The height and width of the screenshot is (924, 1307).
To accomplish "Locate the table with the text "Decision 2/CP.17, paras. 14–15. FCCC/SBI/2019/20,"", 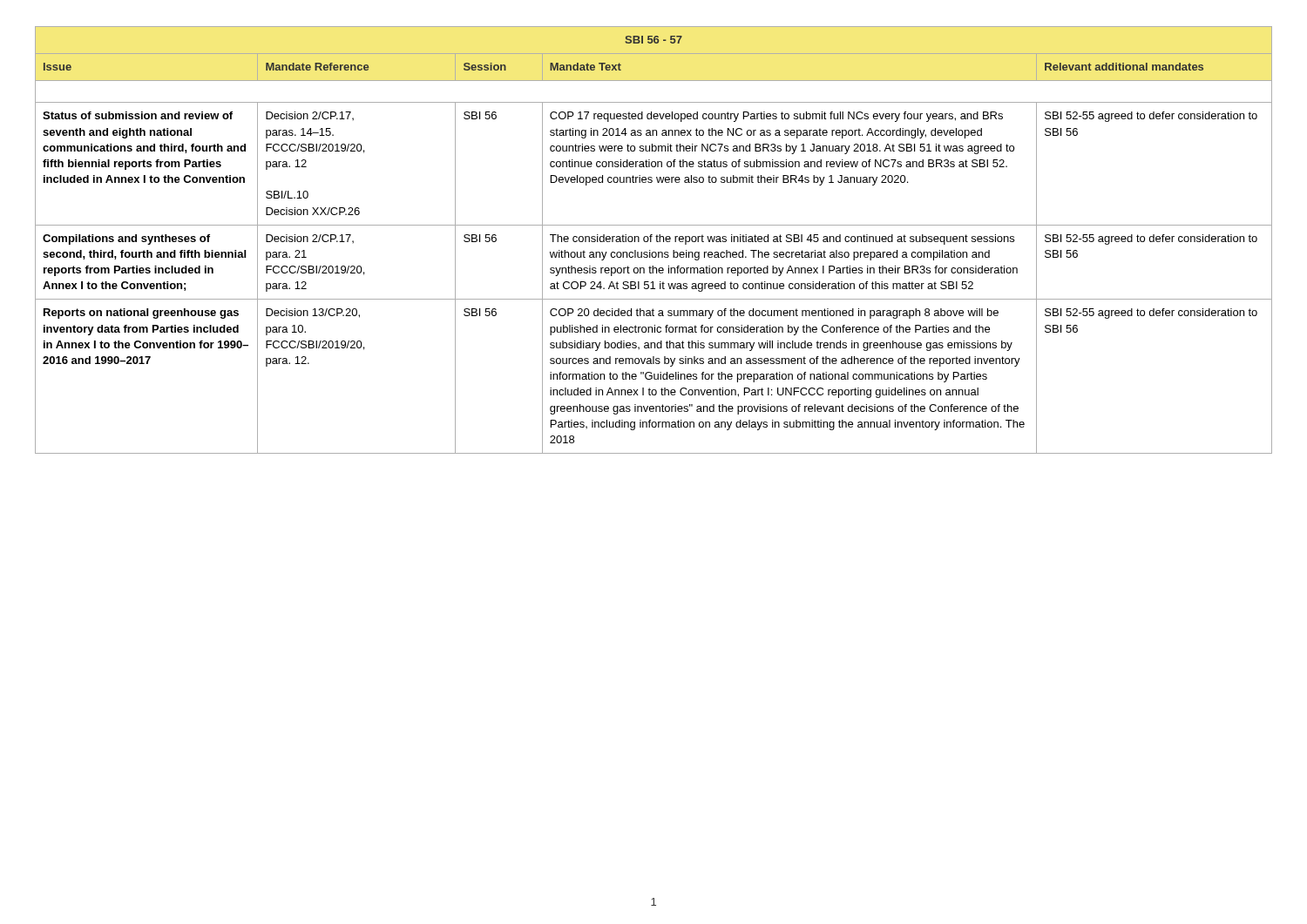I will [654, 240].
